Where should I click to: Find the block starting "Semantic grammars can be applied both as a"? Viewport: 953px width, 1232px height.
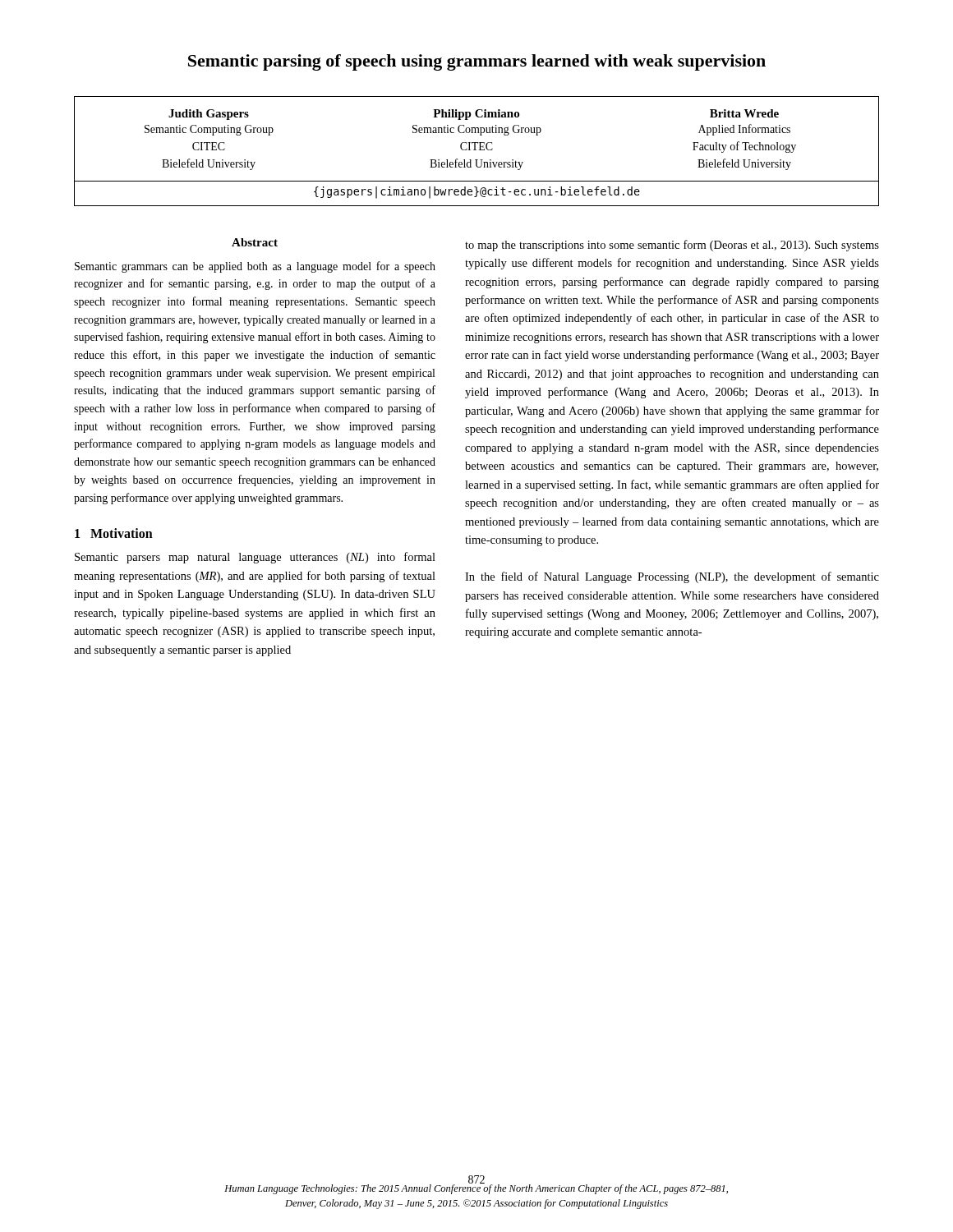click(x=255, y=382)
